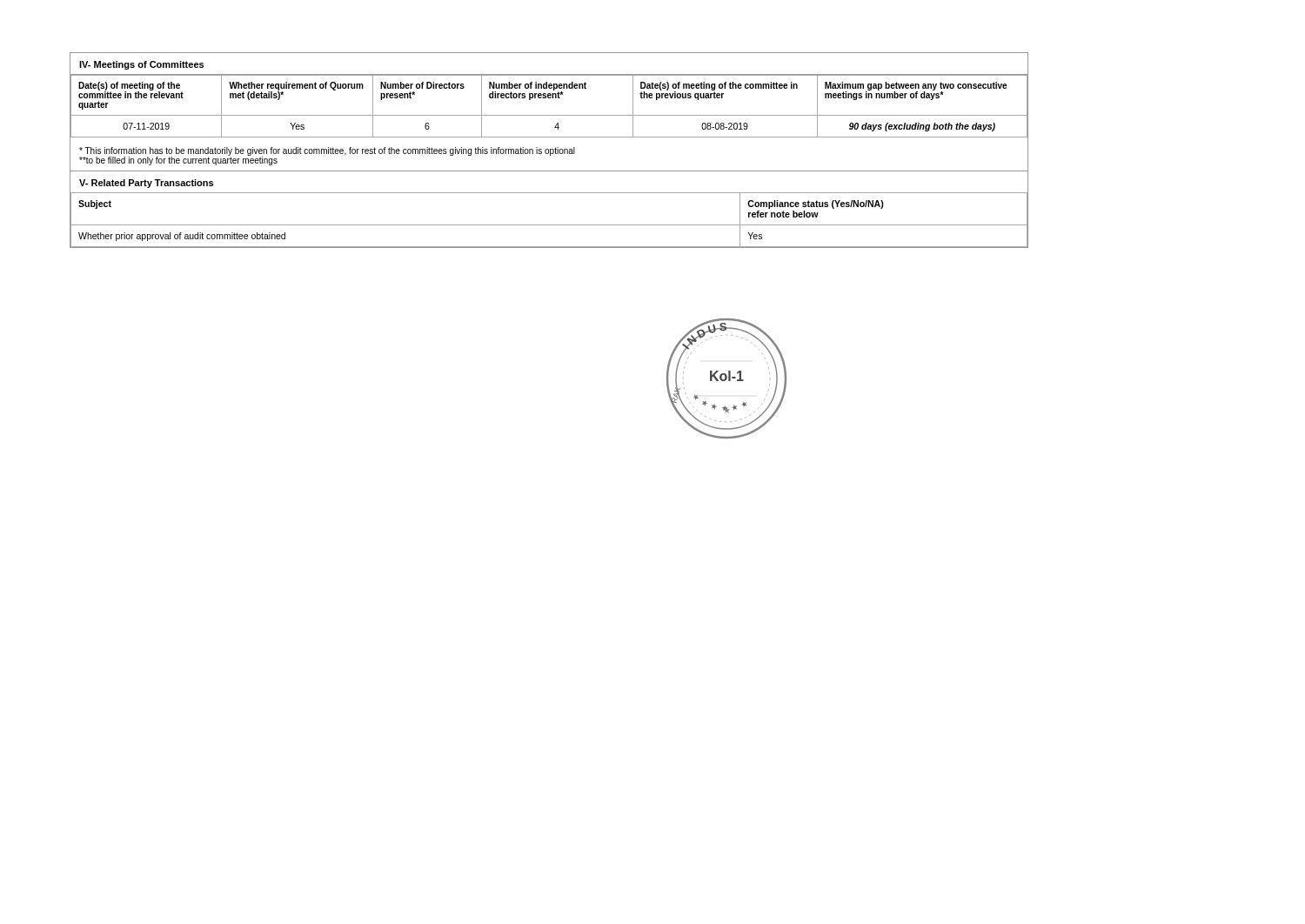
Task: Select the table that reads "Number of Directors present*"
Action: 549,150
